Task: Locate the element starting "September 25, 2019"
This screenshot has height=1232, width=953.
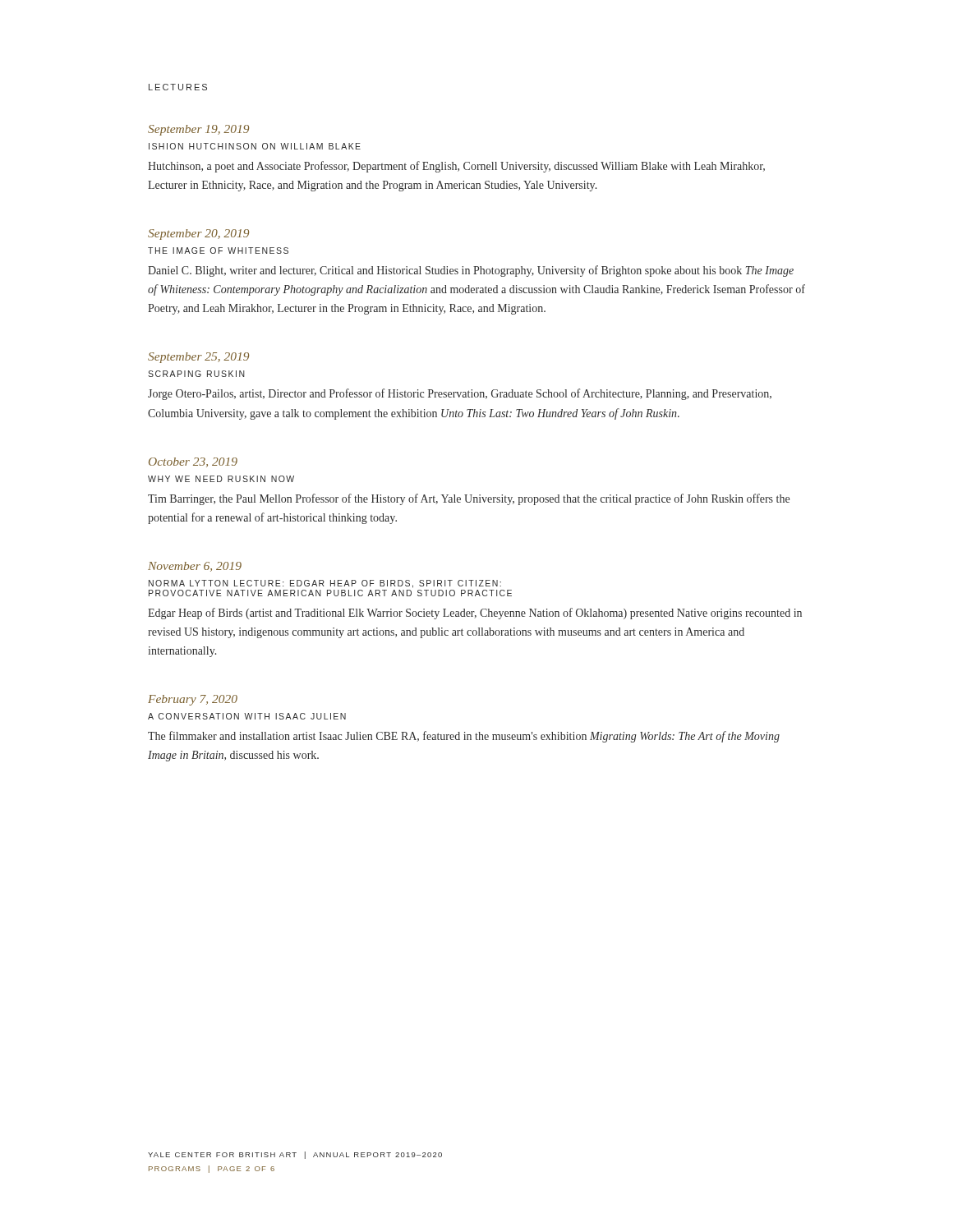Action: (199, 356)
